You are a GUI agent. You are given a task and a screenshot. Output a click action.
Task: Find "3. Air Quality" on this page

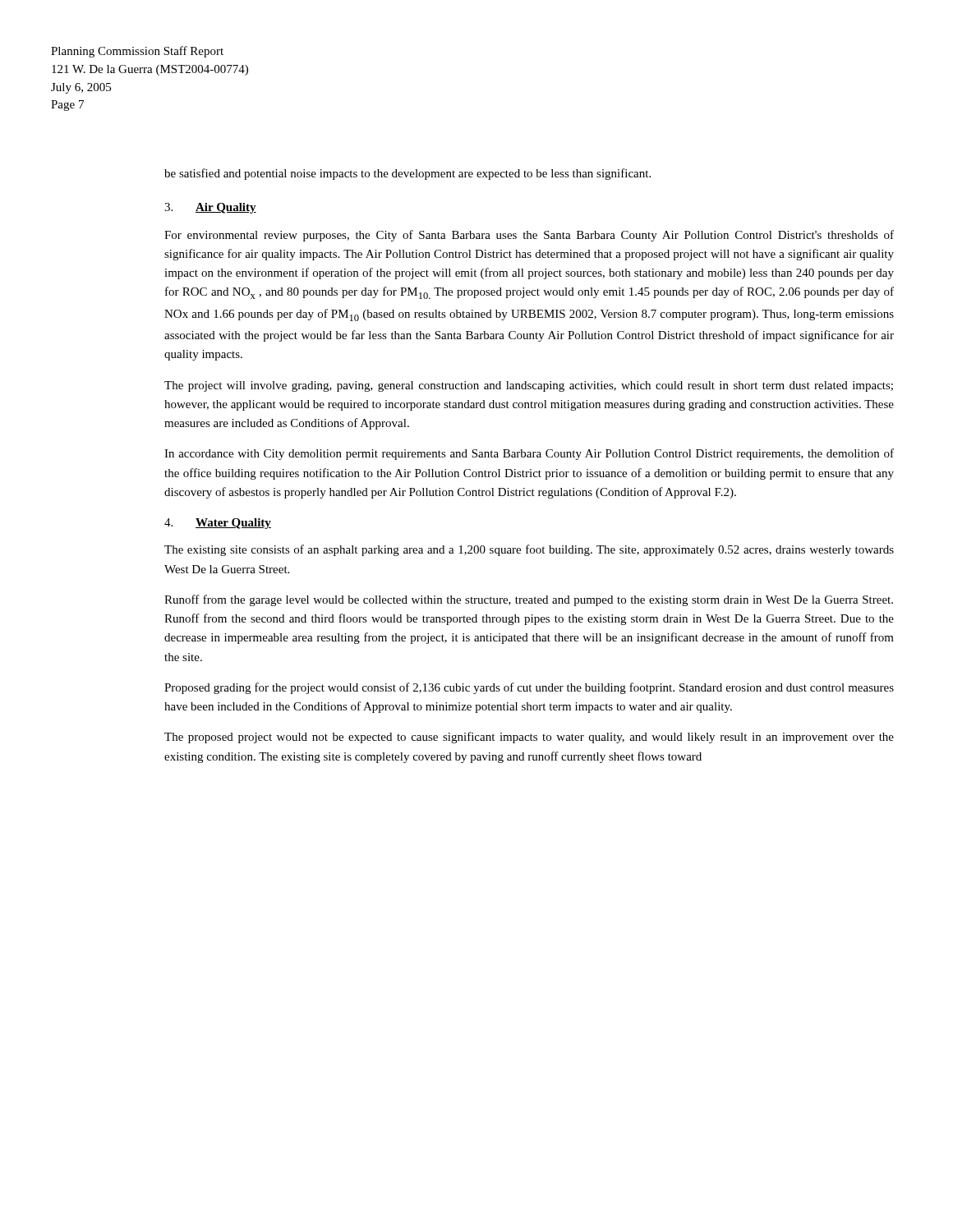click(210, 208)
